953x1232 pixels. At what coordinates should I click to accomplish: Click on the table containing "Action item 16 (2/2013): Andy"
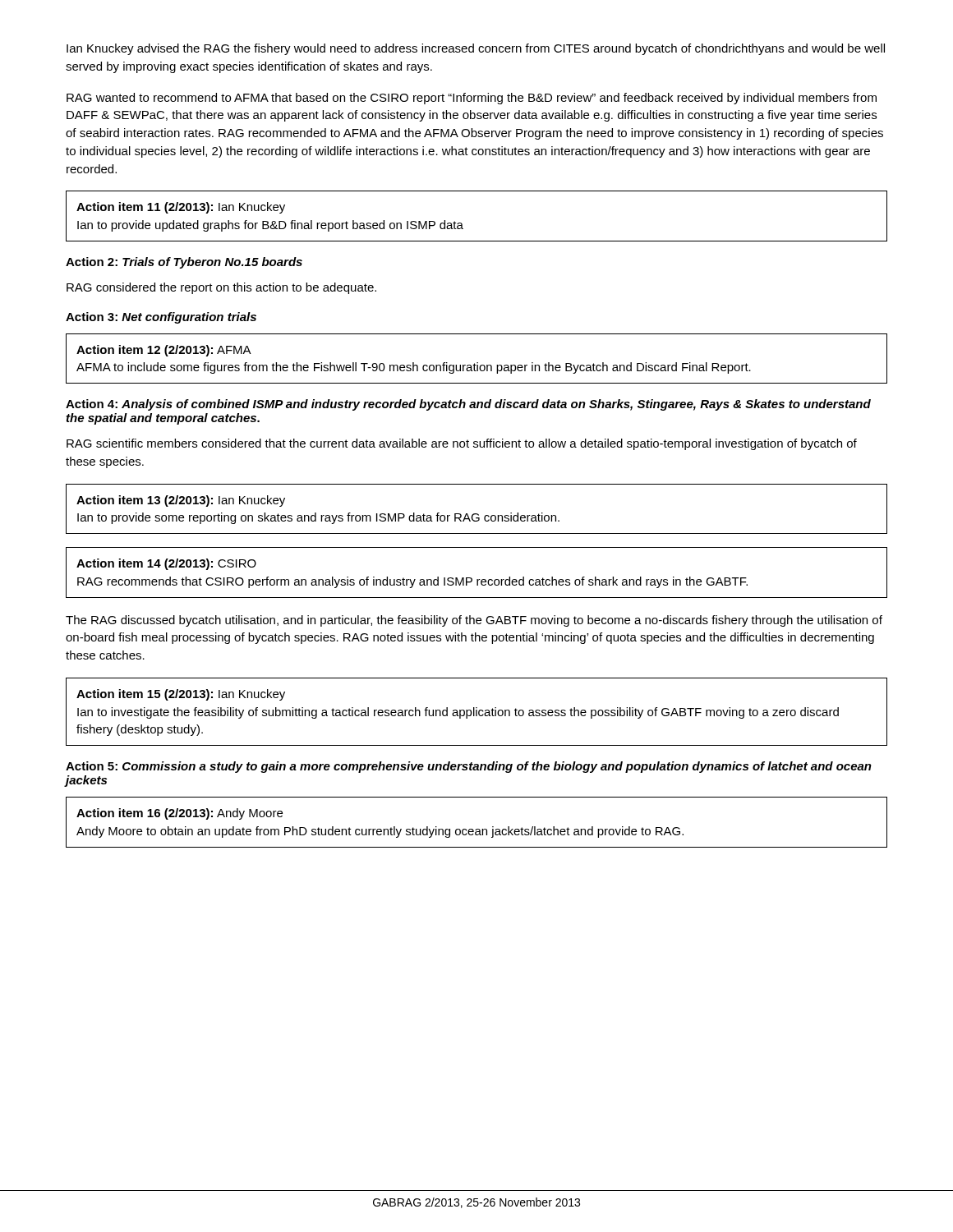coord(476,822)
